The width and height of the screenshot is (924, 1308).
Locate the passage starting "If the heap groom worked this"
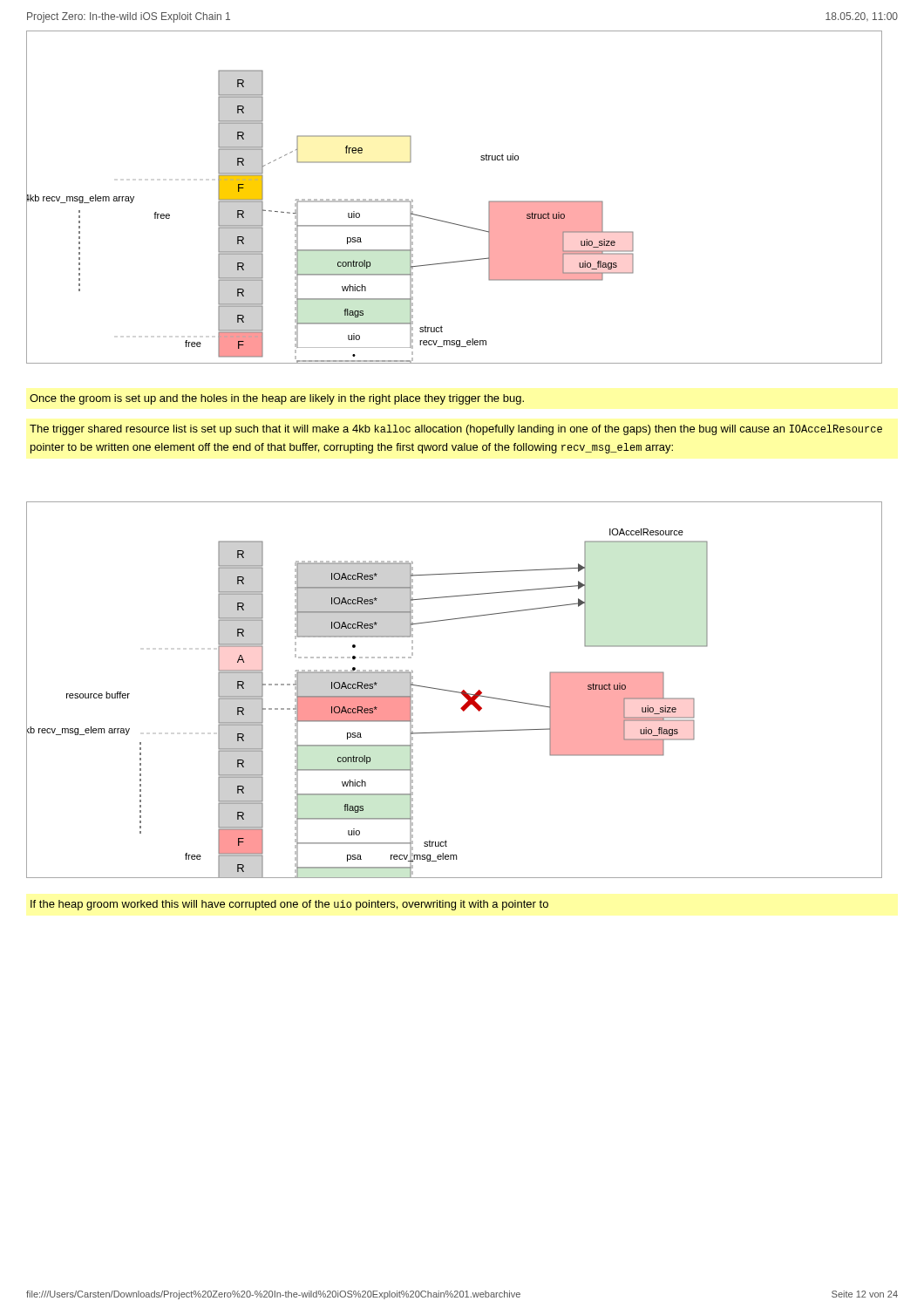point(289,904)
